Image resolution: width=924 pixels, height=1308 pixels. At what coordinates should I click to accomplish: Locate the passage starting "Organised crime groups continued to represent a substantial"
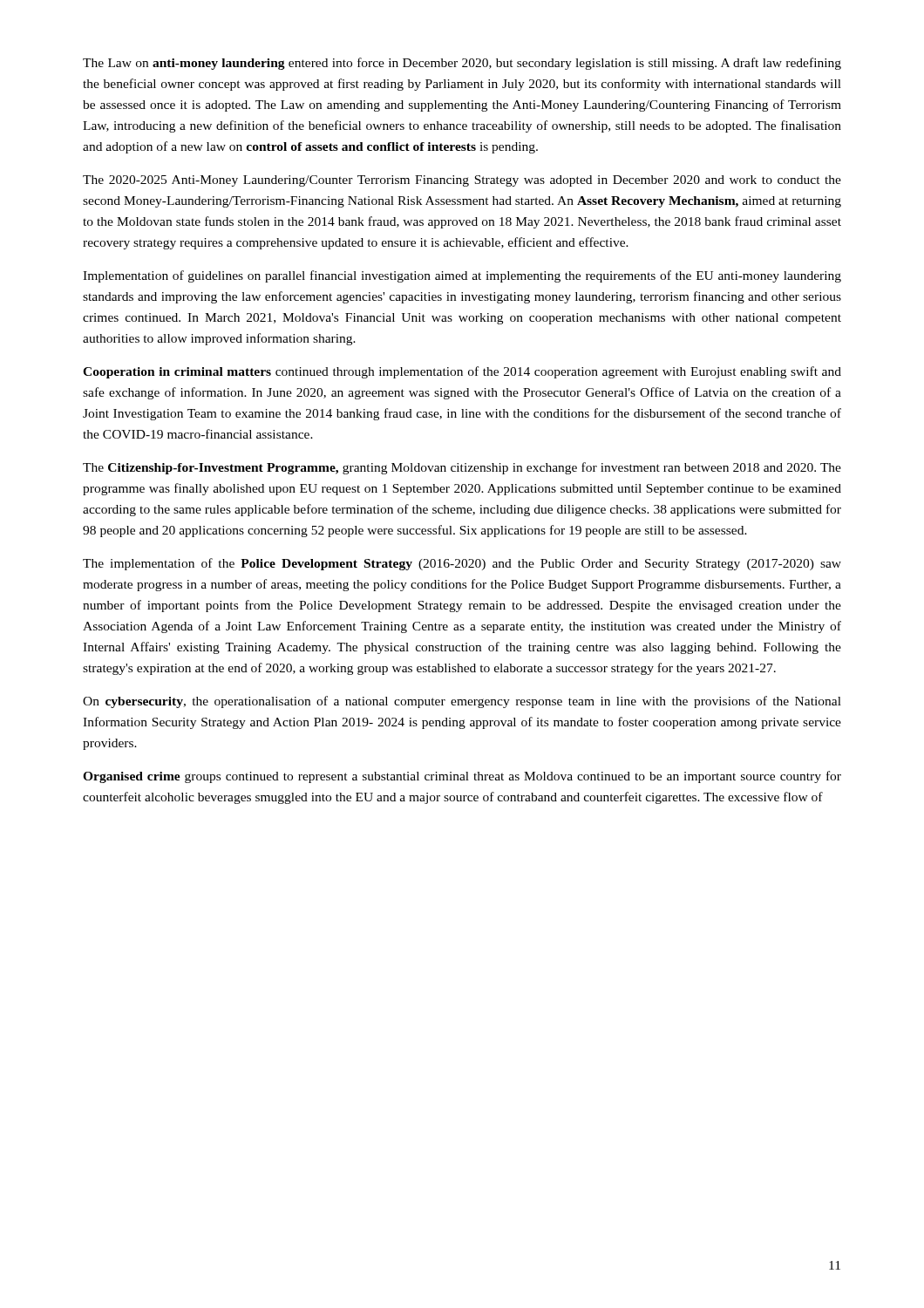[462, 787]
